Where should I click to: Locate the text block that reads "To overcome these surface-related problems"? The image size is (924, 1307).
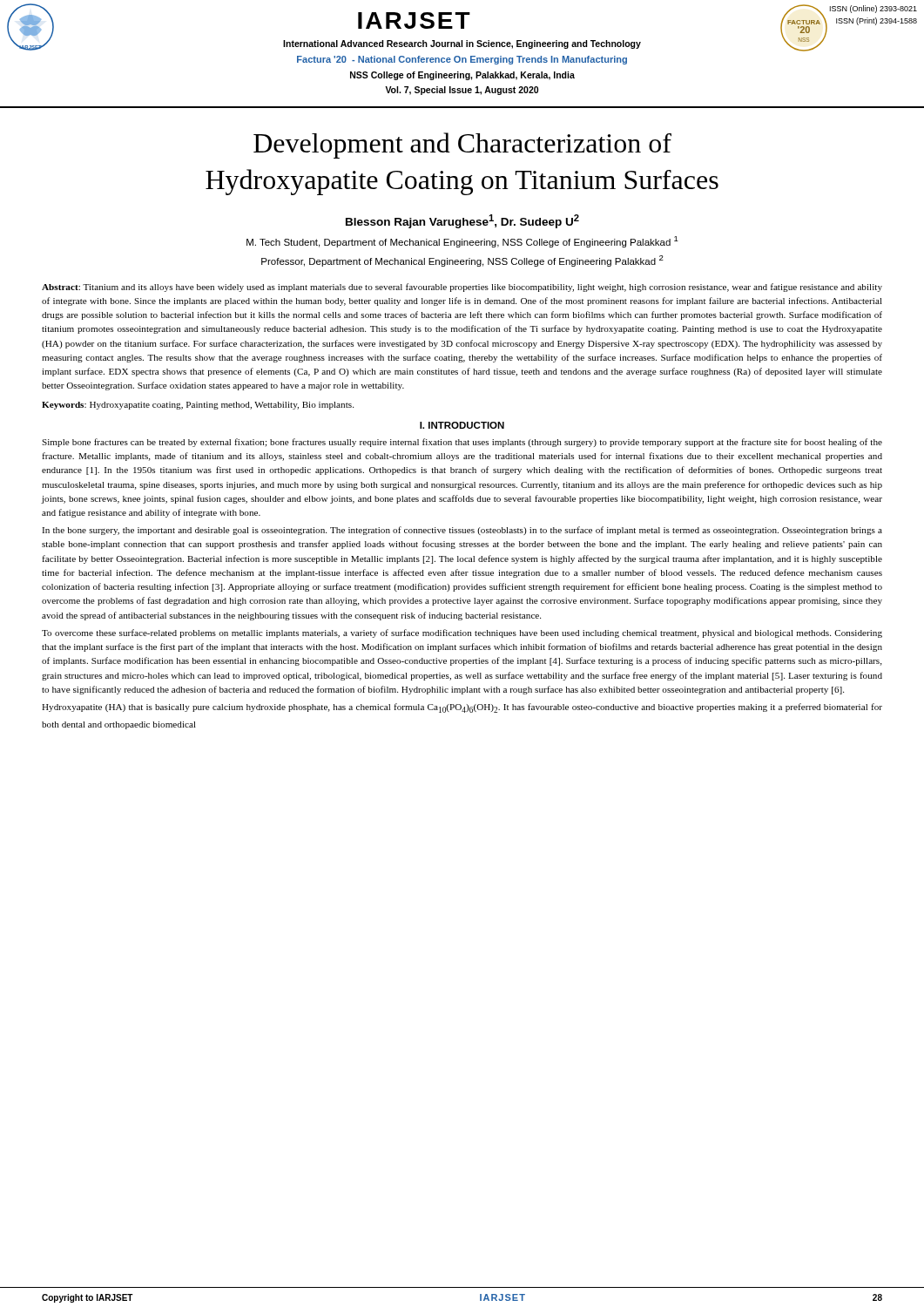tap(462, 661)
